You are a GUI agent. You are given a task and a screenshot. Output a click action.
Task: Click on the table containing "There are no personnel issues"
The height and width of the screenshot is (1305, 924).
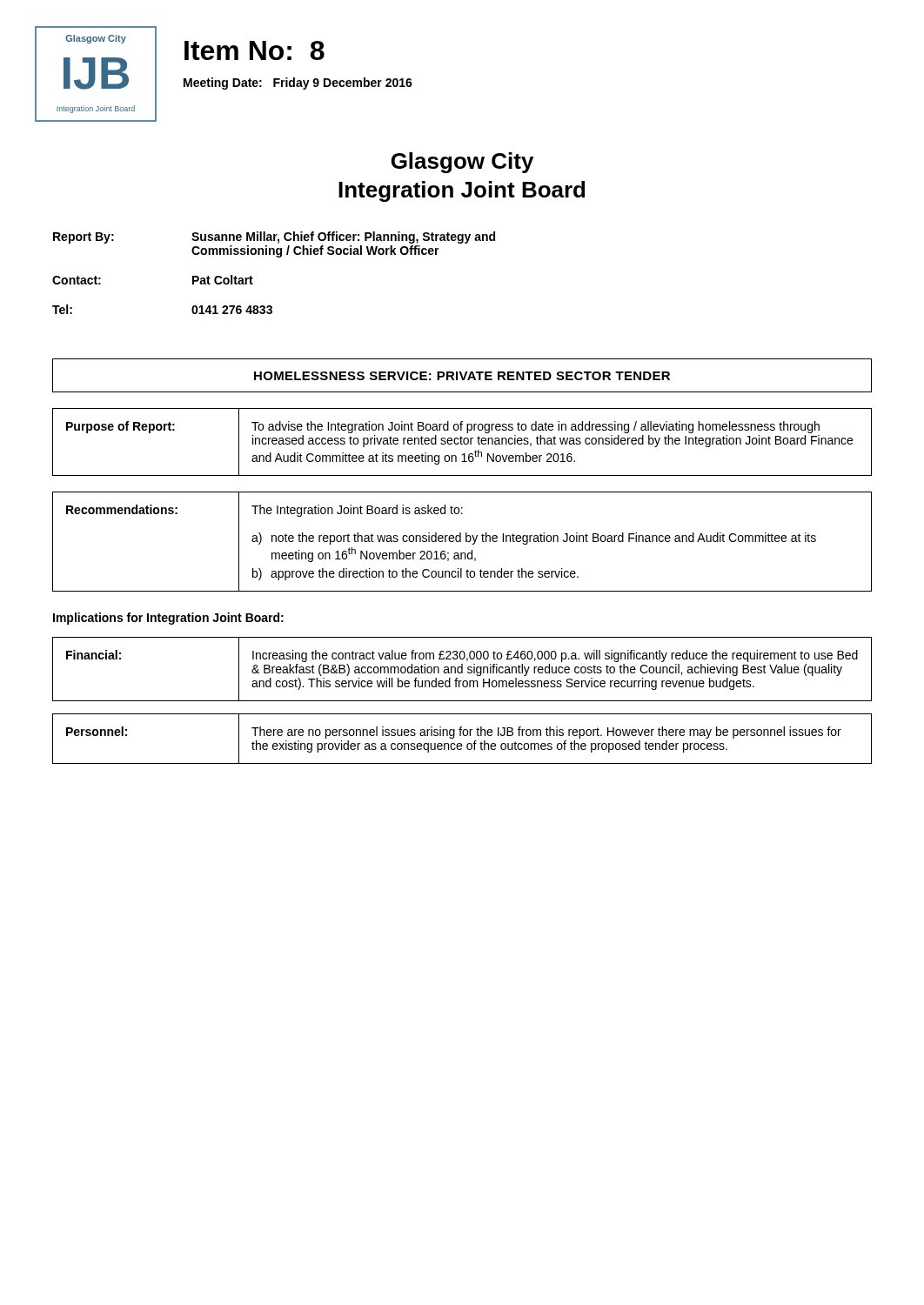point(462,739)
